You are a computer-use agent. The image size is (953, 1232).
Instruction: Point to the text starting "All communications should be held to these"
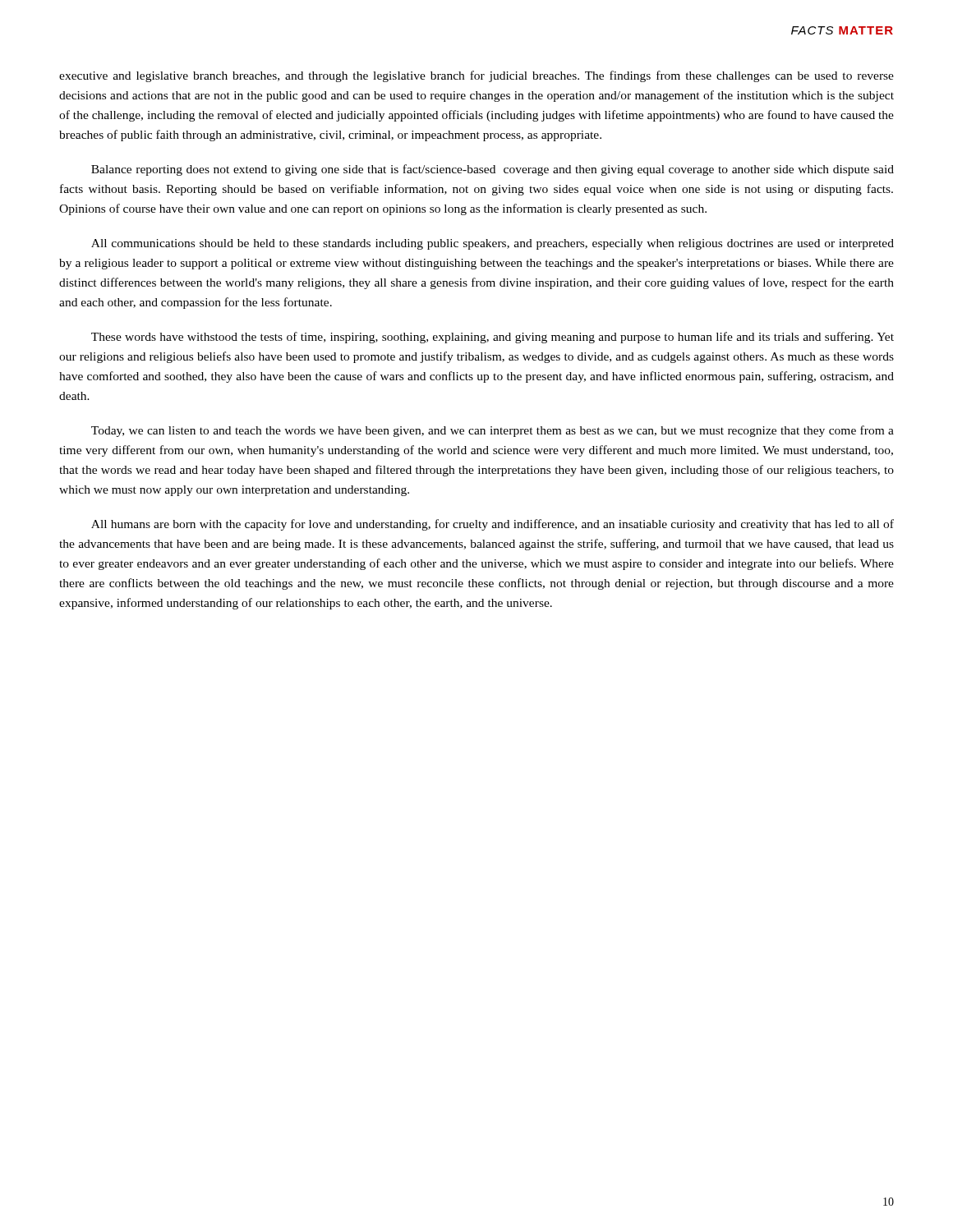(x=476, y=272)
